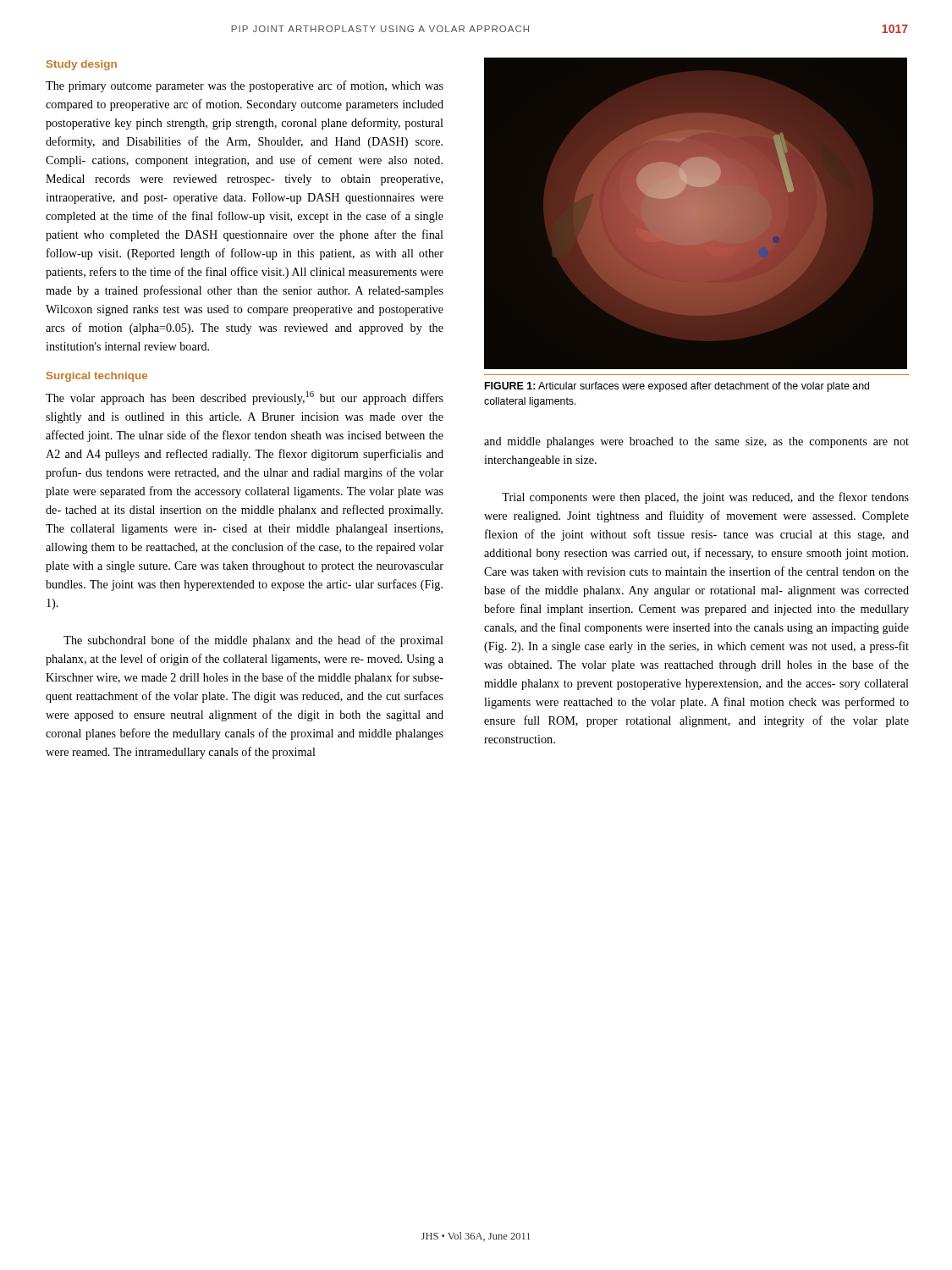Locate the element starting "The volar approach has been described"
This screenshot has height=1270, width=952.
pyautogui.click(x=245, y=575)
